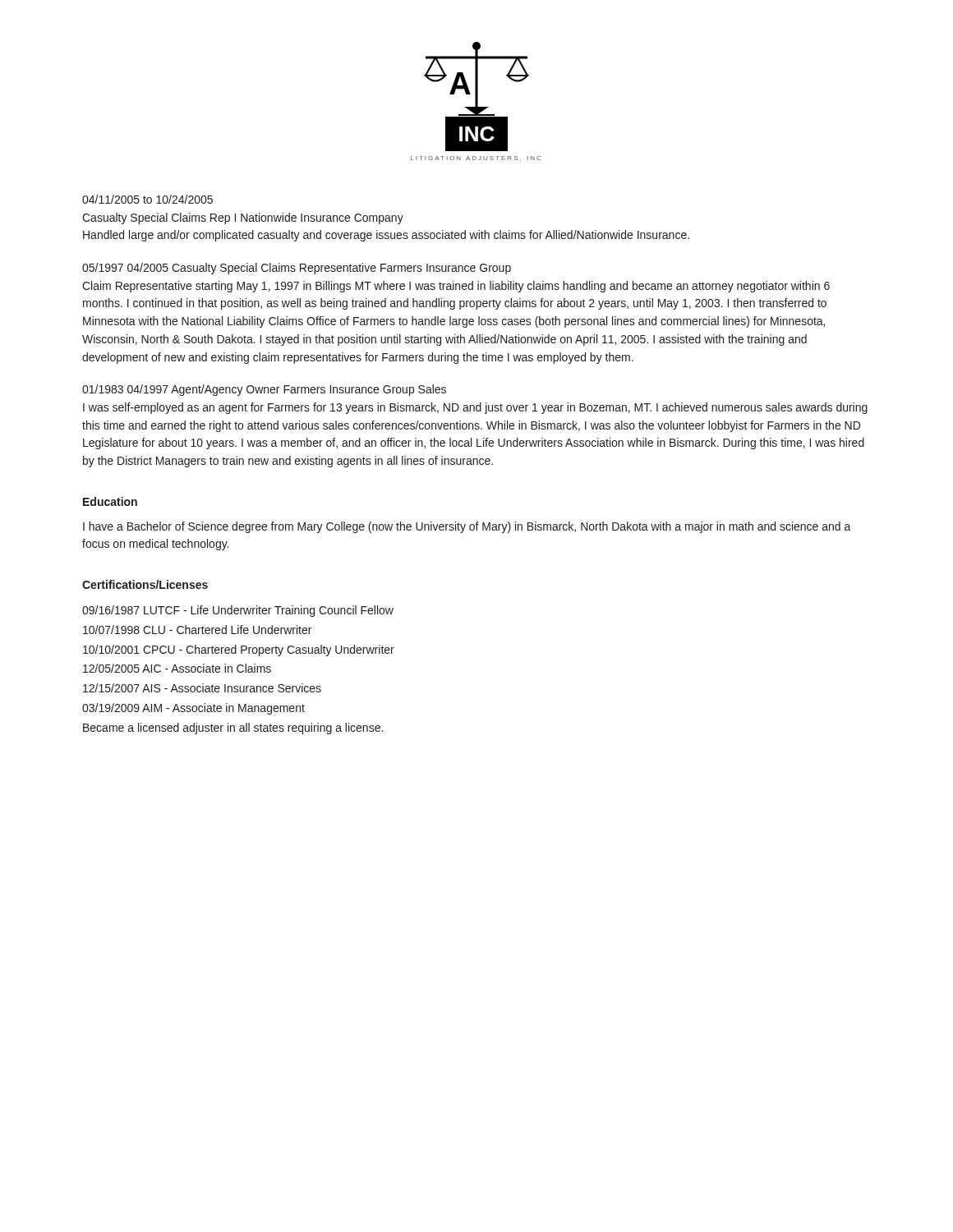953x1232 pixels.
Task: Click the passage that begins "12/05/2005 AIC - Associate in"
Action: click(177, 669)
